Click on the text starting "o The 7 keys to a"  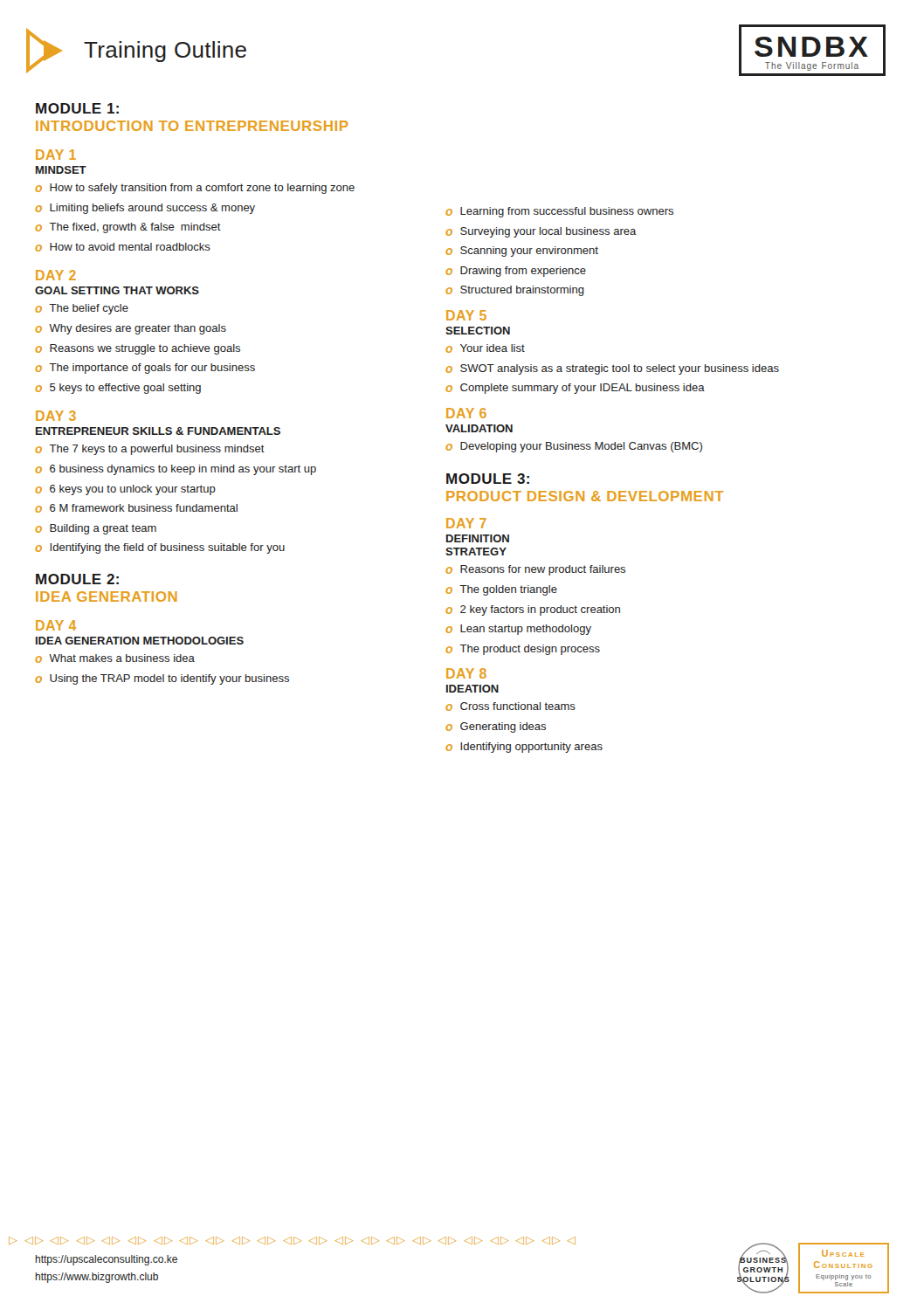149,450
